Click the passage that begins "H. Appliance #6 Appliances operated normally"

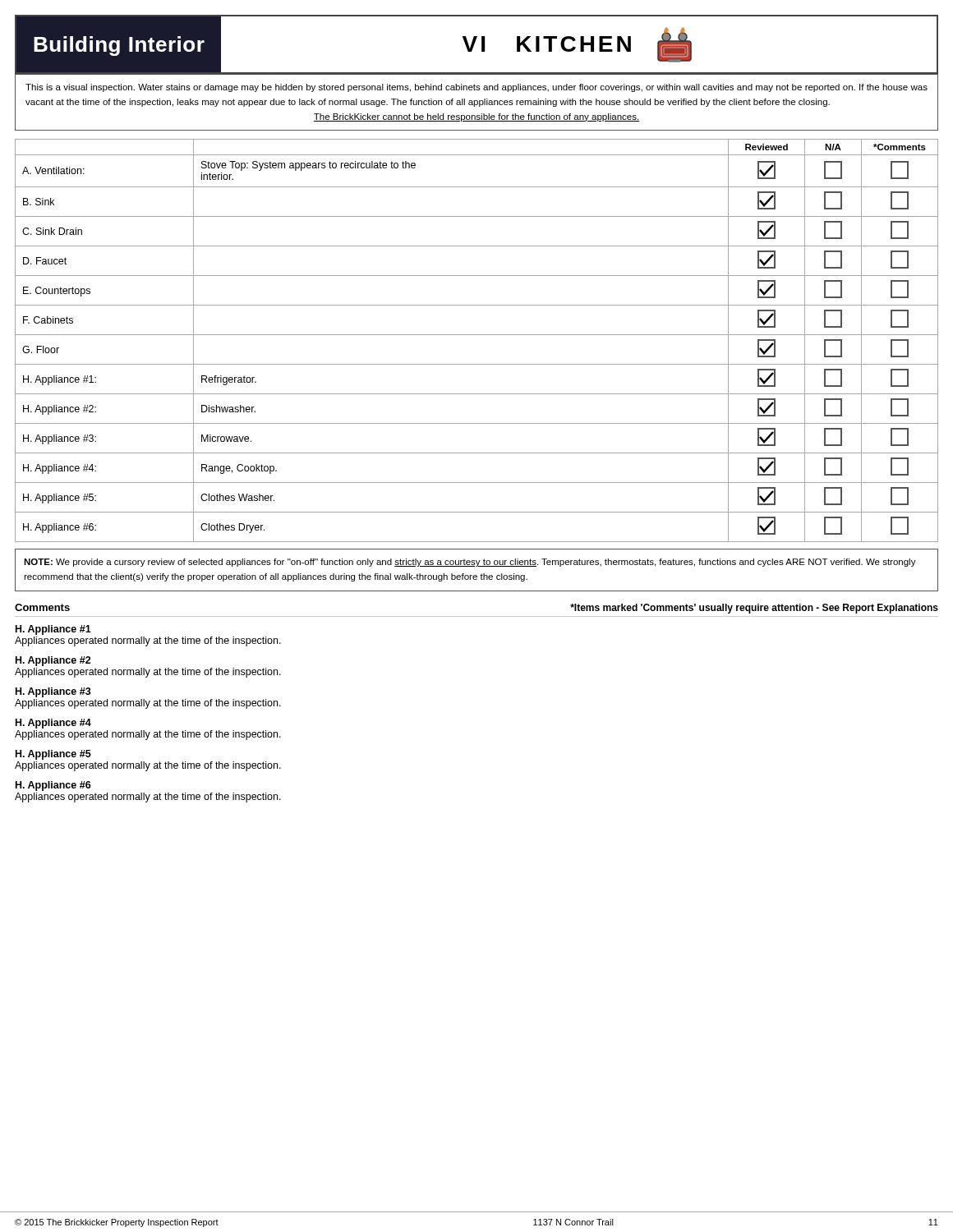point(53,786)
